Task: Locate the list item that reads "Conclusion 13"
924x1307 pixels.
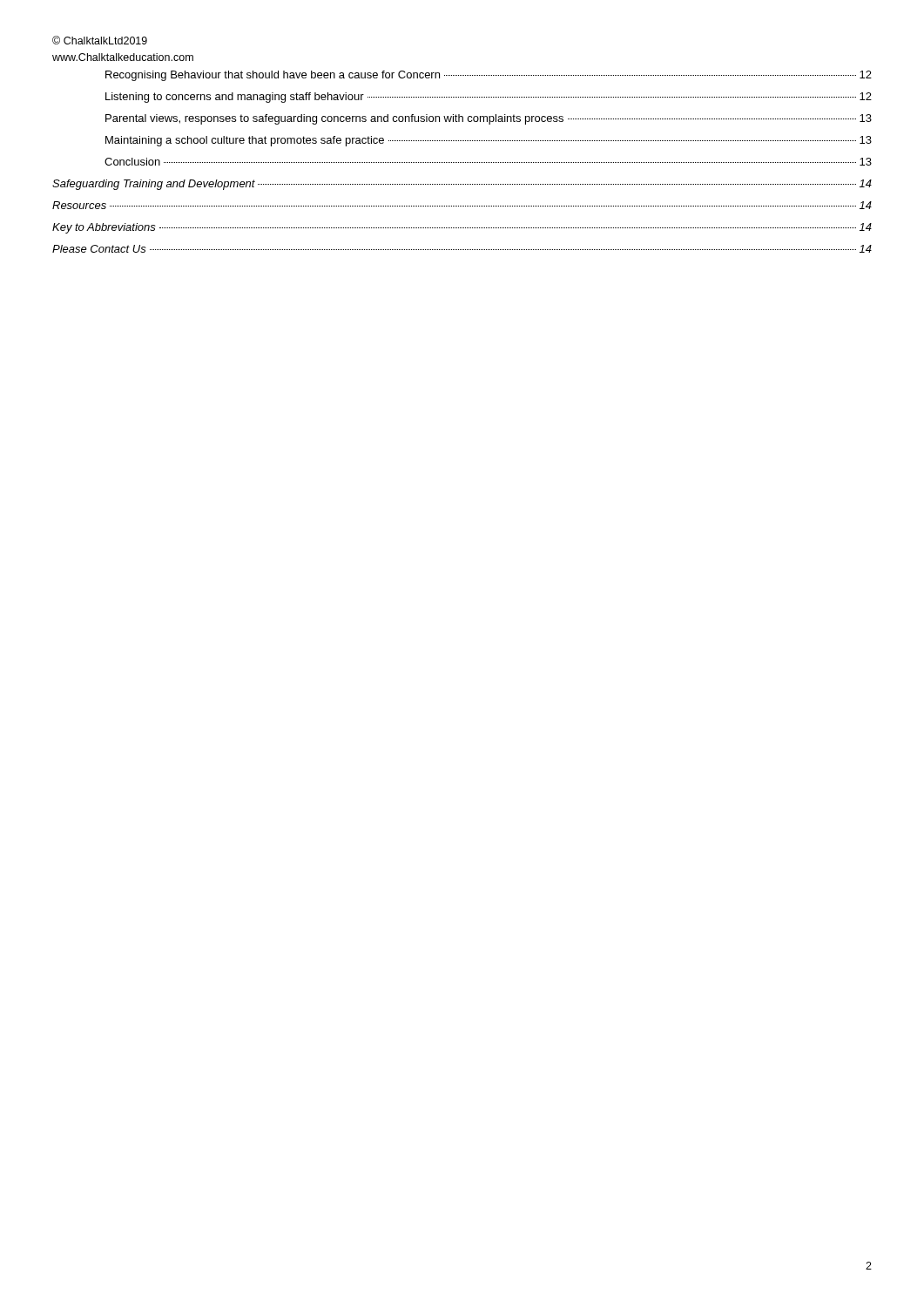Action: click(488, 162)
